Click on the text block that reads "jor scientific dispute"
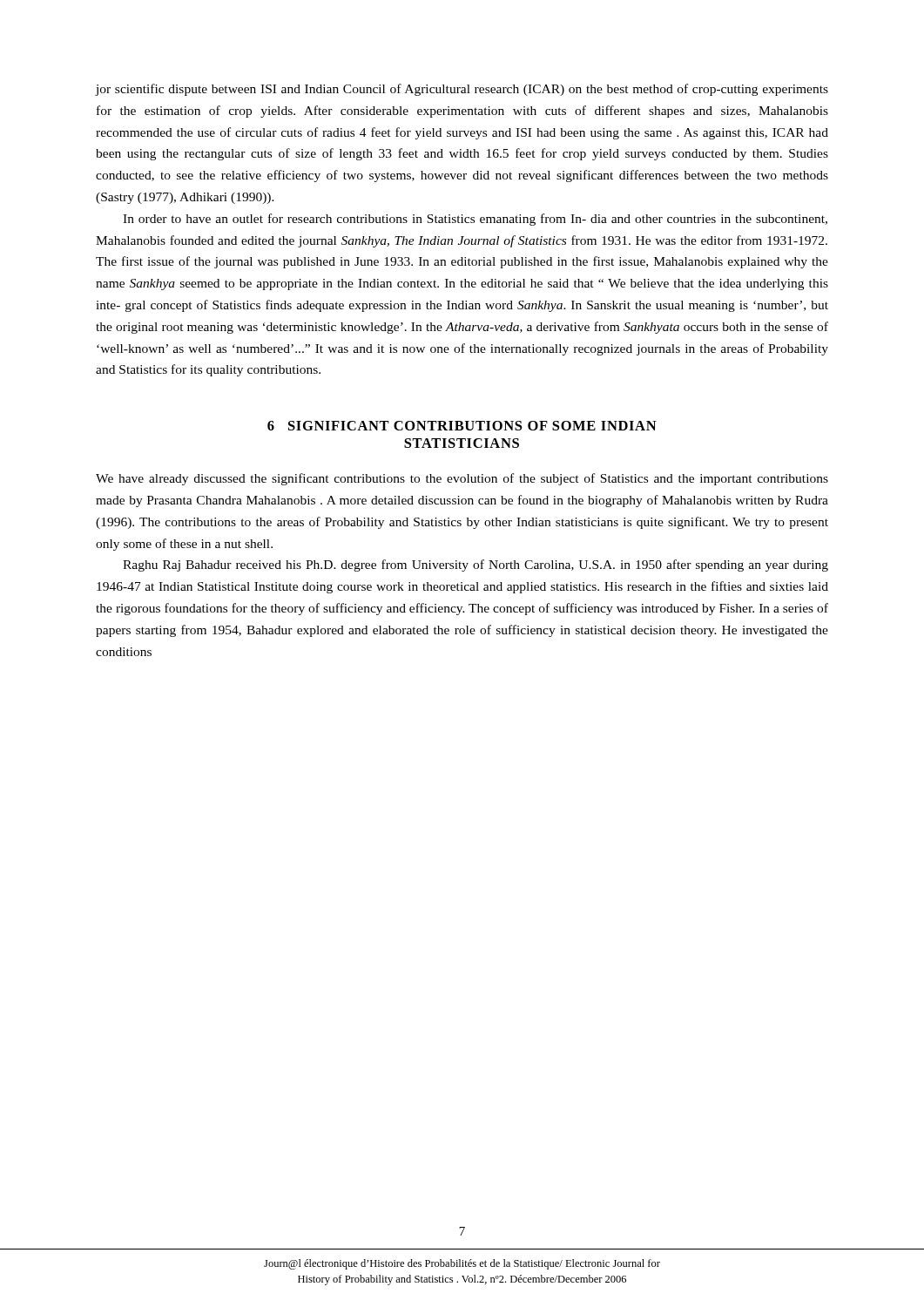 pos(462,143)
